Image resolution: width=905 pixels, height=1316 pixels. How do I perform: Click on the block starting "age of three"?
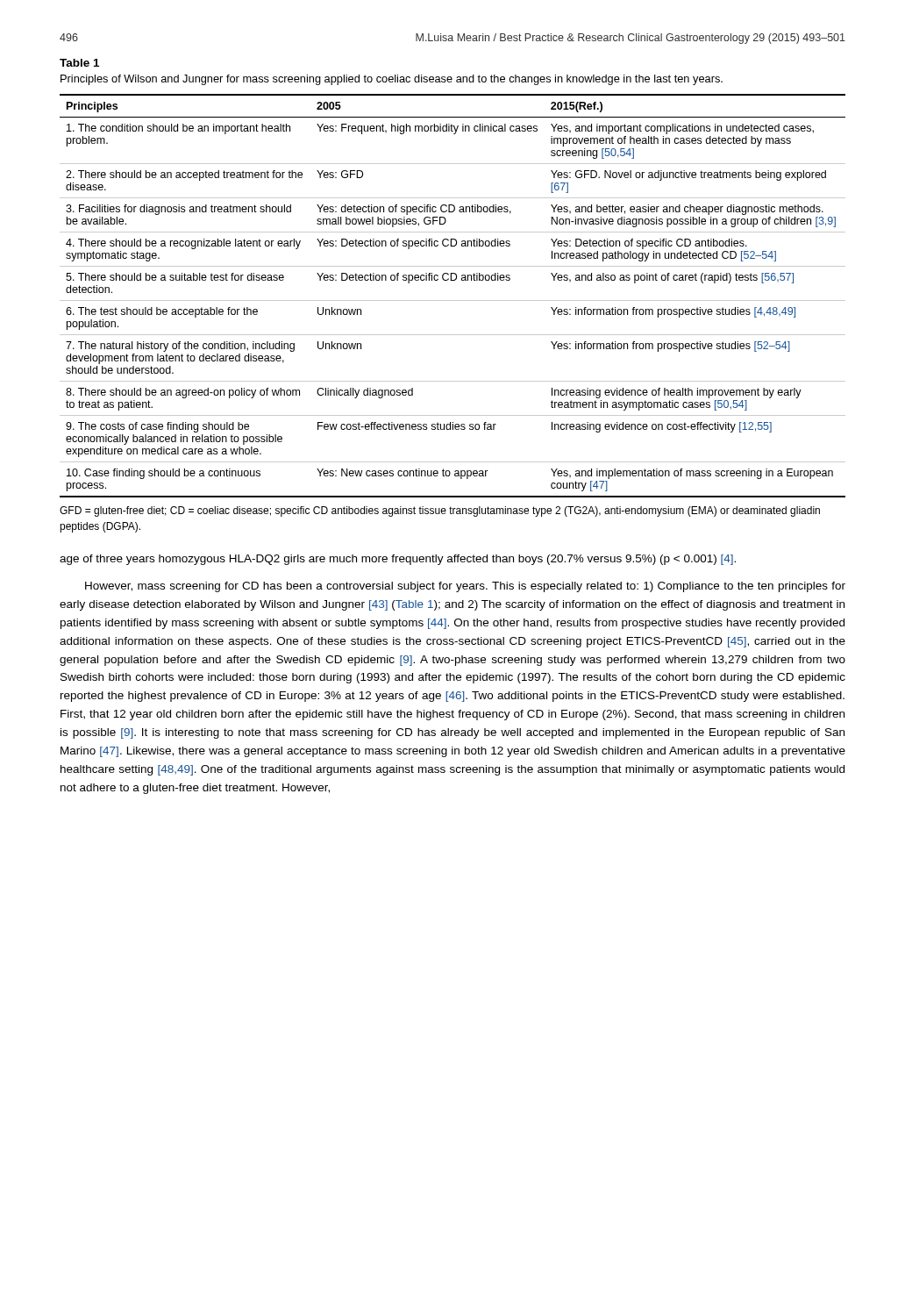click(x=452, y=674)
